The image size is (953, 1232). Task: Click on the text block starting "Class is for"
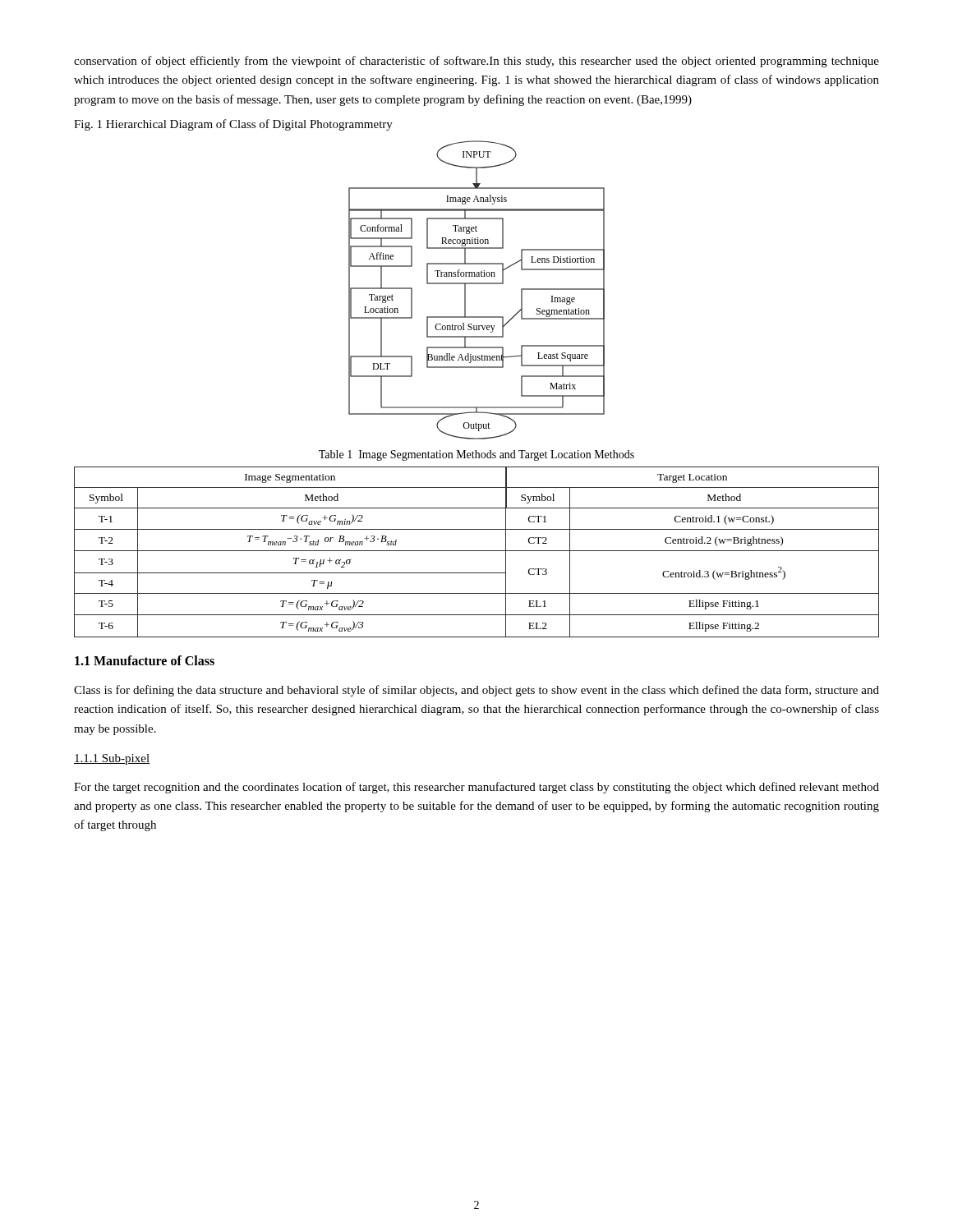pos(476,710)
